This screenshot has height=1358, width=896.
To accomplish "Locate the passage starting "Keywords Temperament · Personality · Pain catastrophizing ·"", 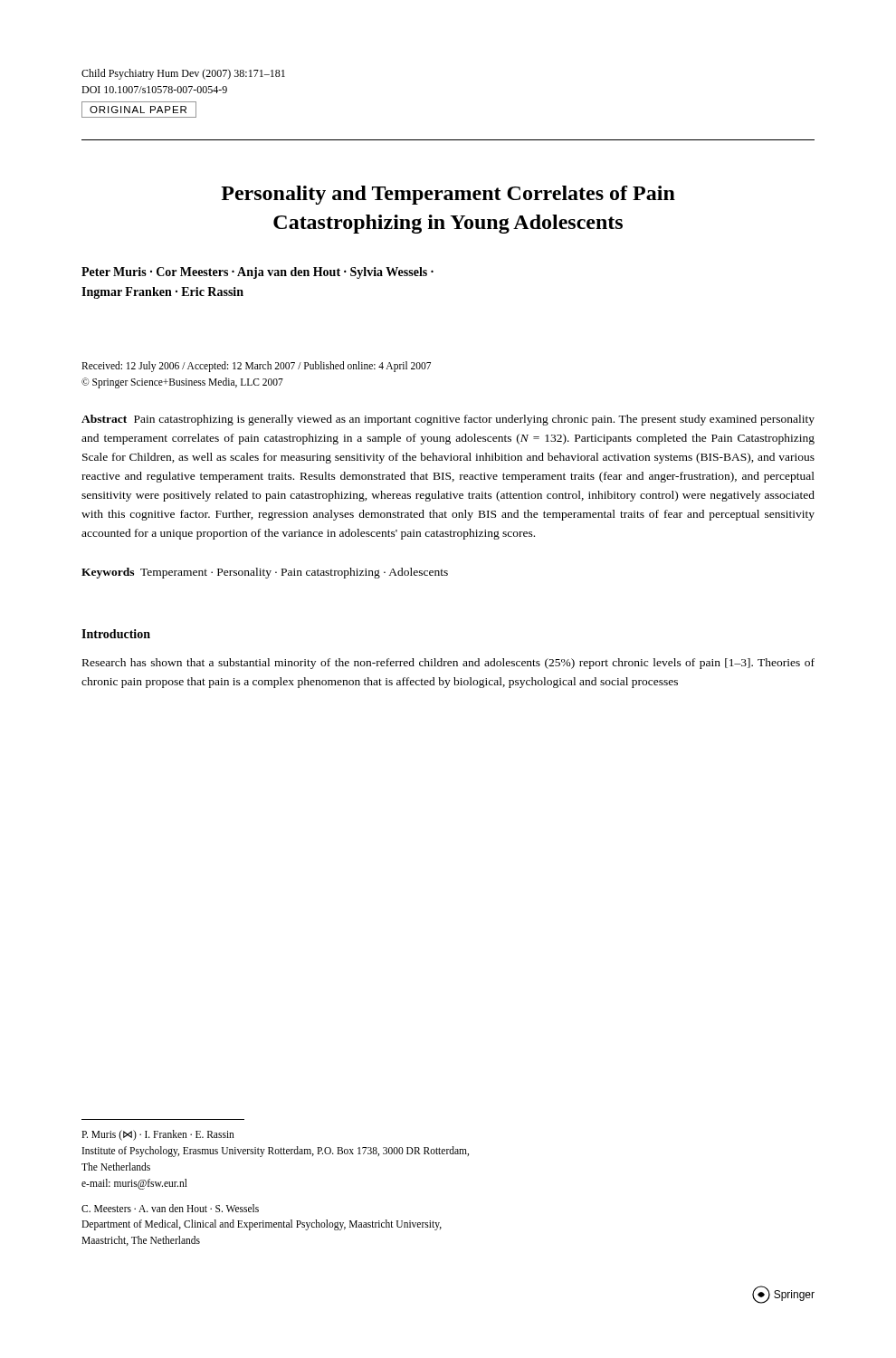I will coord(265,572).
